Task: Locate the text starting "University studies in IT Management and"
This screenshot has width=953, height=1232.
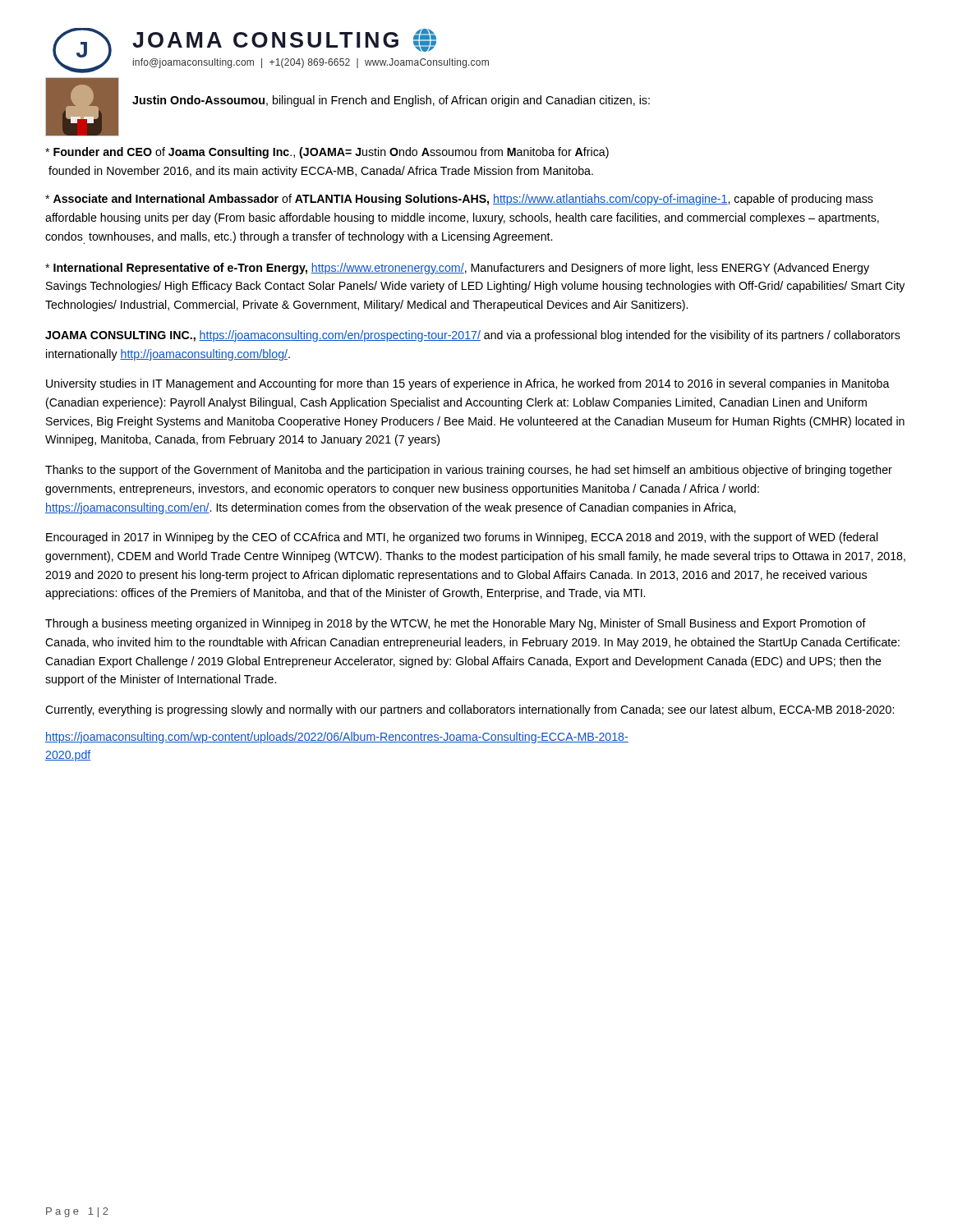Action: click(x=475, y=412)
